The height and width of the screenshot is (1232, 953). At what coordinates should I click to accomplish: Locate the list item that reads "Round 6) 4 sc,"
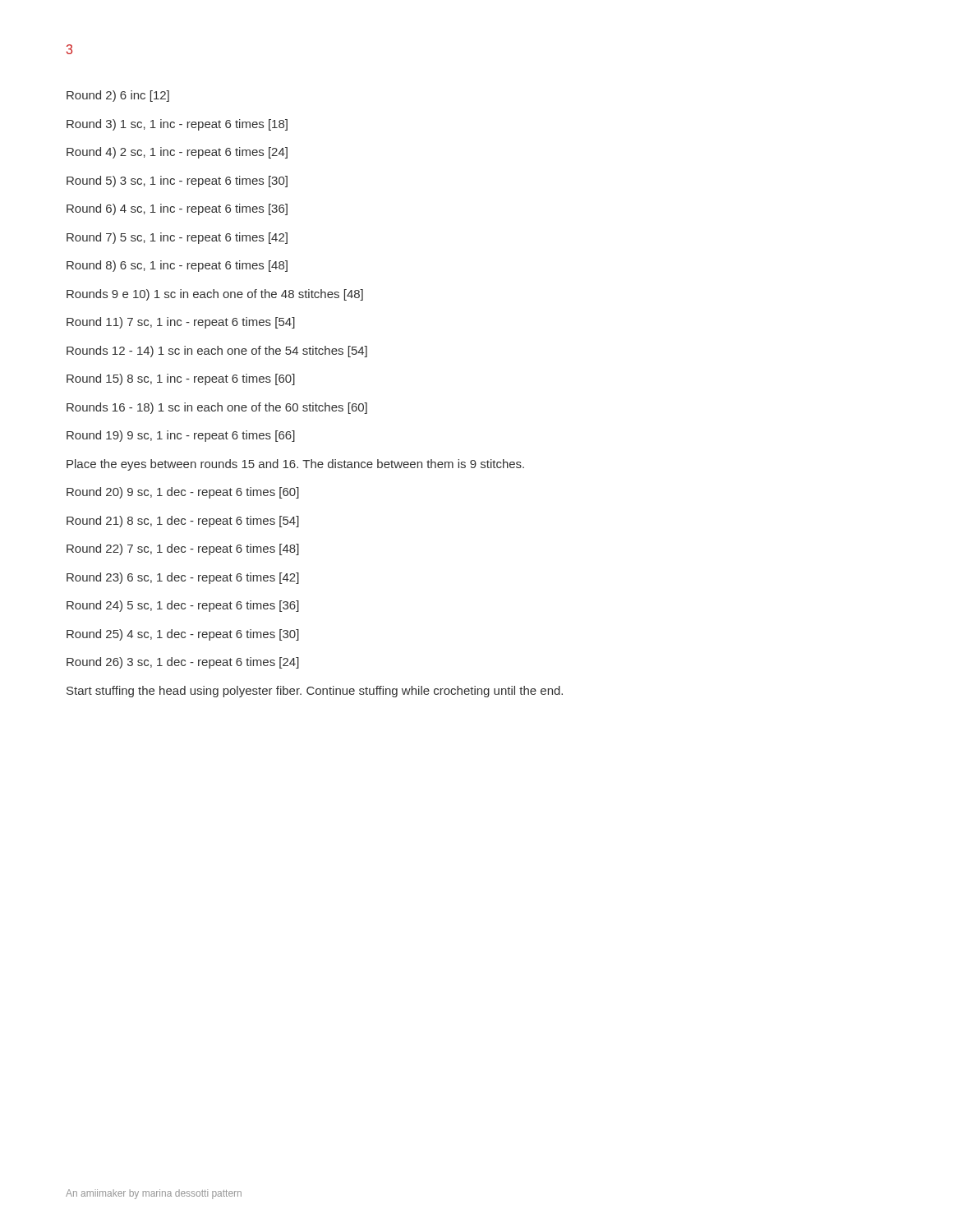click(x=177, y=208)
